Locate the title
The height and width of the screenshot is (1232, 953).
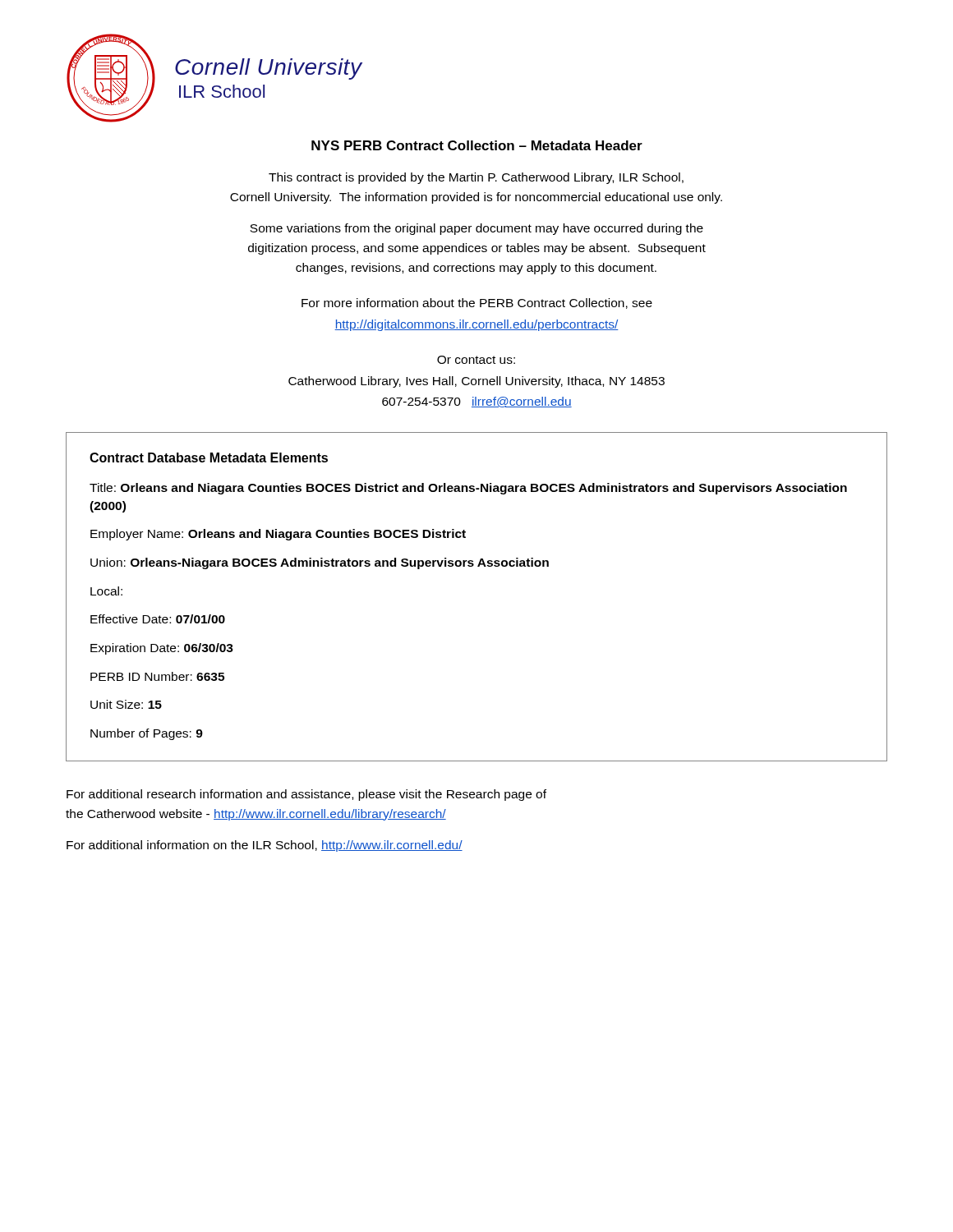click(x=268, y=78)
